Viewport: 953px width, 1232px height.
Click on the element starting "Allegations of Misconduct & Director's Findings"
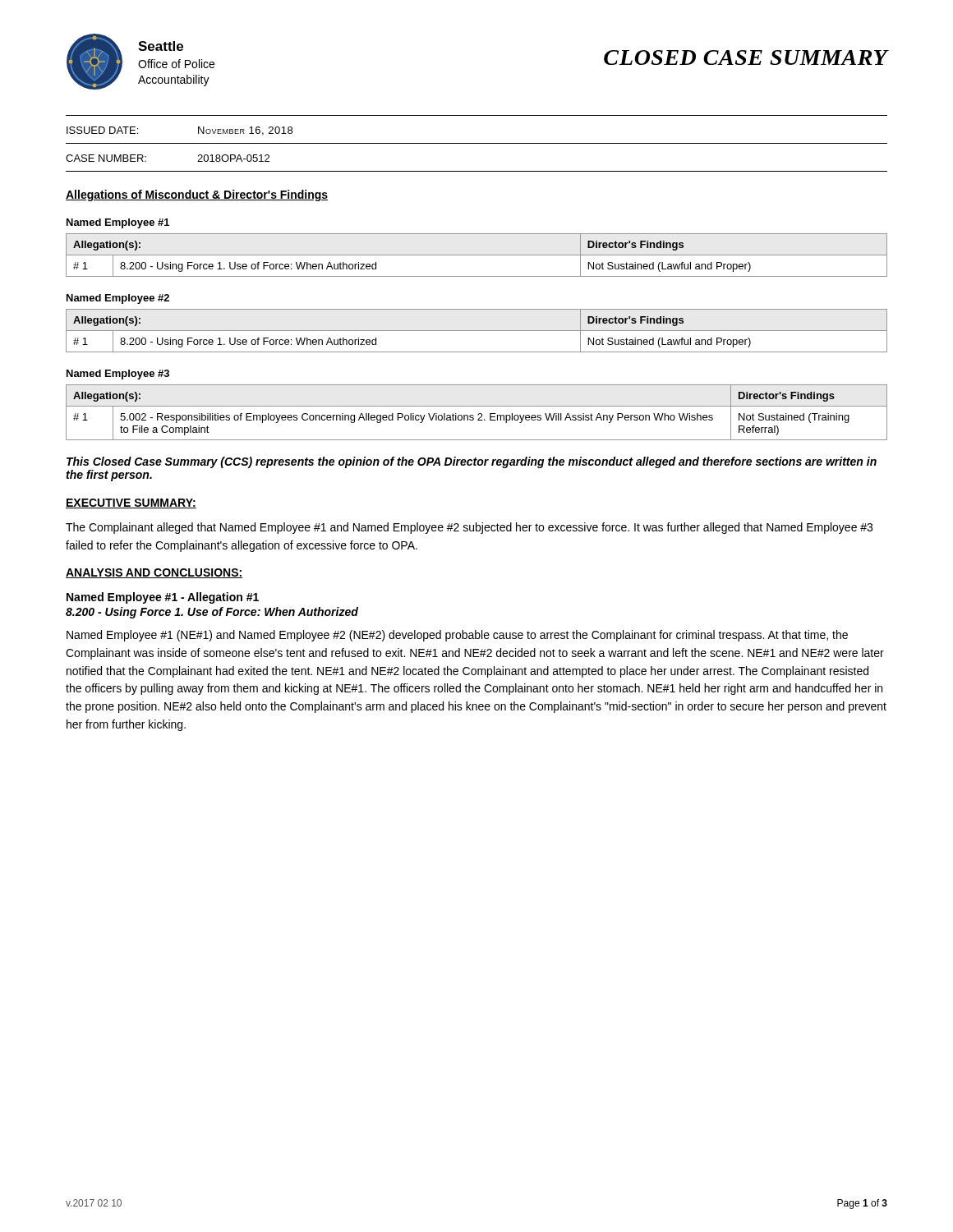point(197,195)
